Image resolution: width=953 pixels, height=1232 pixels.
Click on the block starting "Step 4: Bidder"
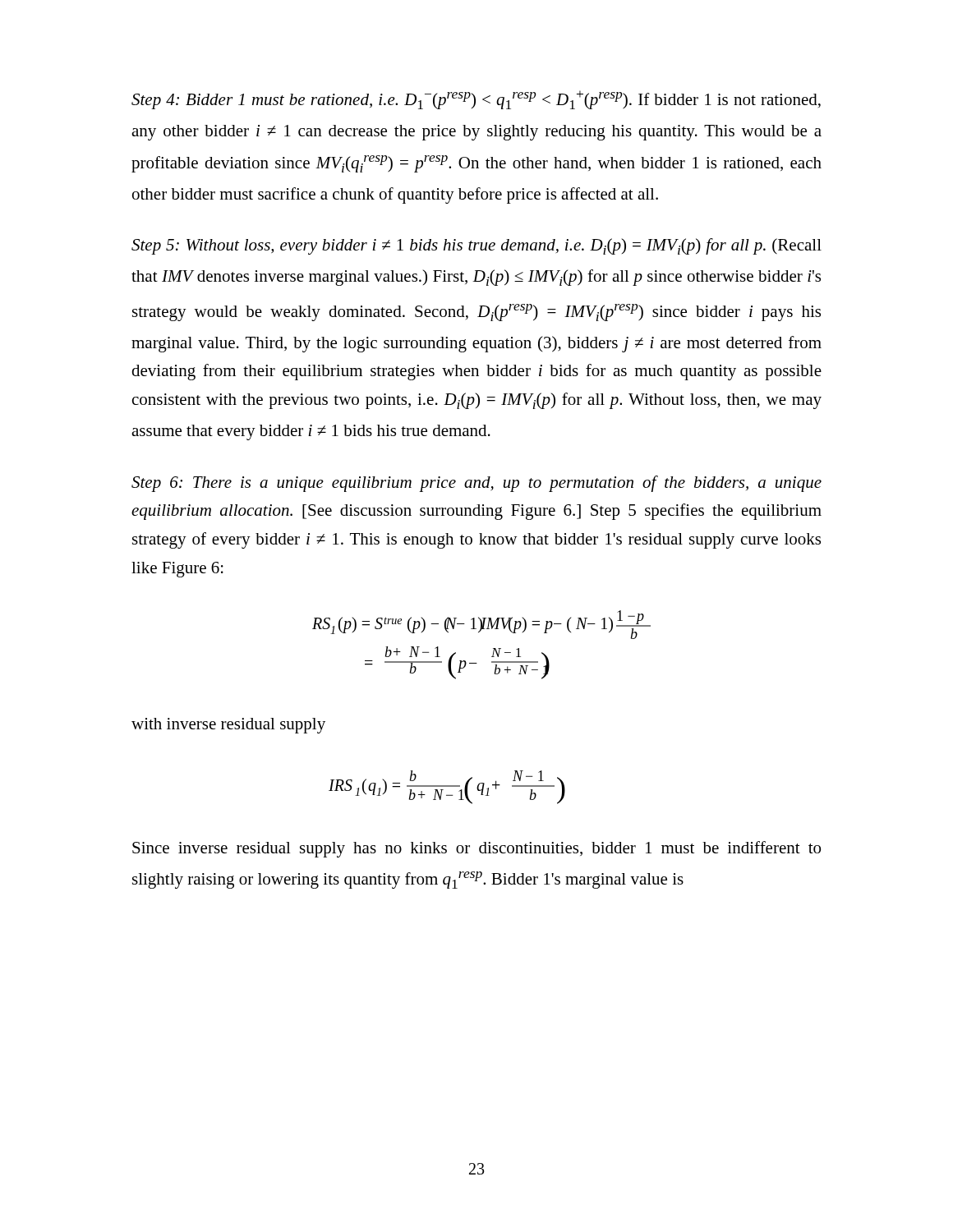pos(476,144)
